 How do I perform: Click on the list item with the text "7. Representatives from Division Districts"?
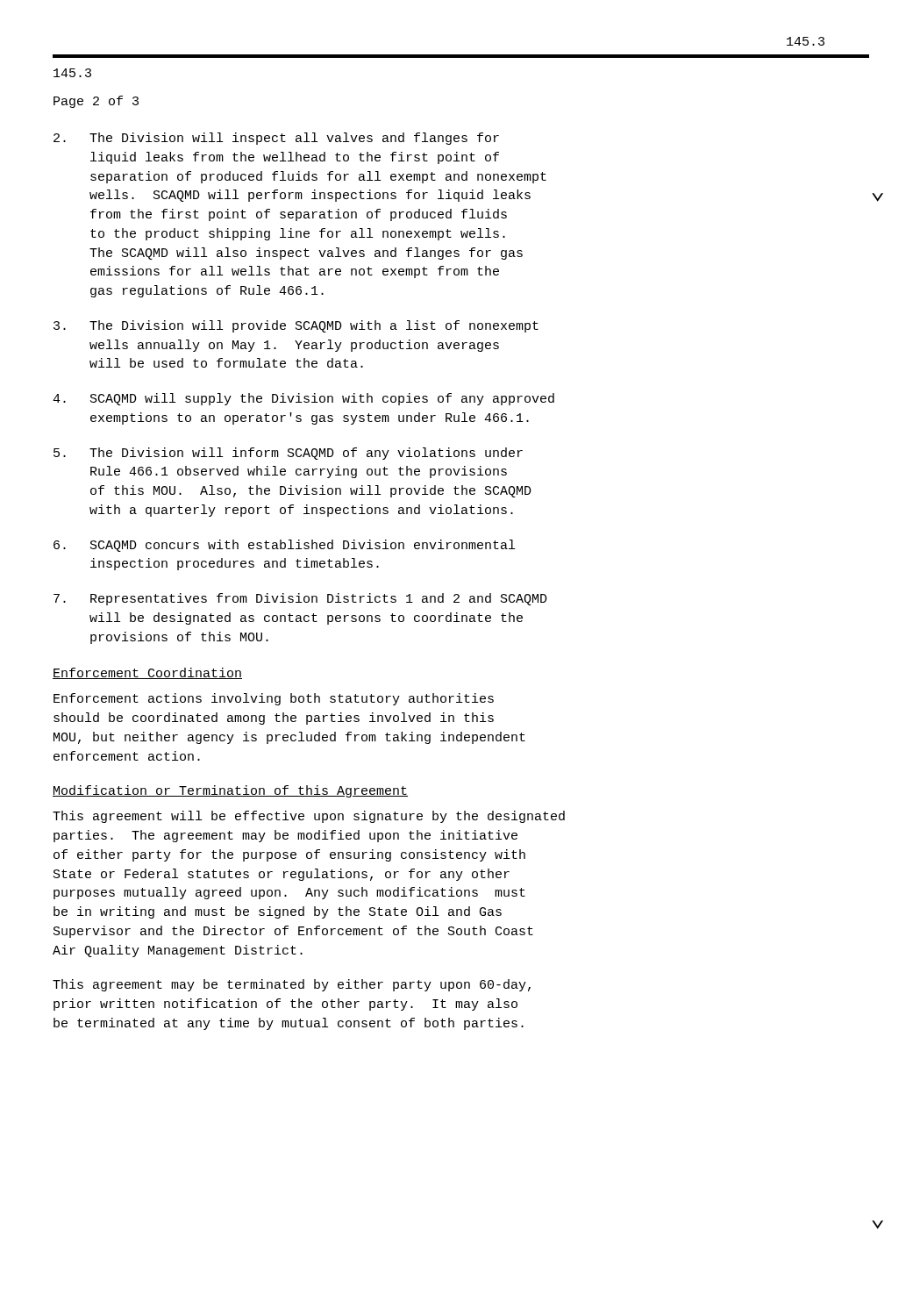pyautogui.click(x=300, y=619)
